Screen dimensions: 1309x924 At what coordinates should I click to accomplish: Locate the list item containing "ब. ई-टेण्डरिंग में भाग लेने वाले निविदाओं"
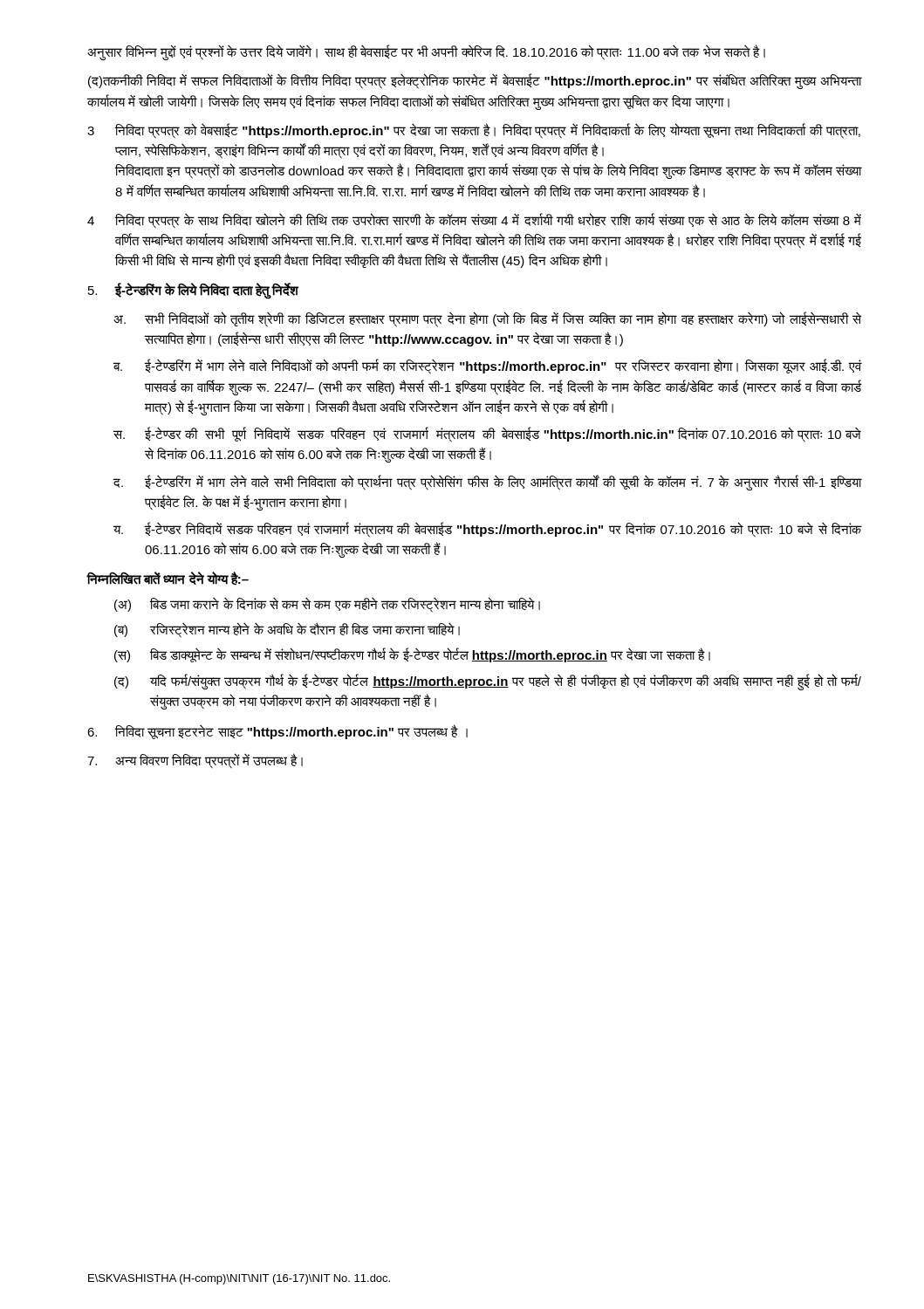click(x=487, y=387)
